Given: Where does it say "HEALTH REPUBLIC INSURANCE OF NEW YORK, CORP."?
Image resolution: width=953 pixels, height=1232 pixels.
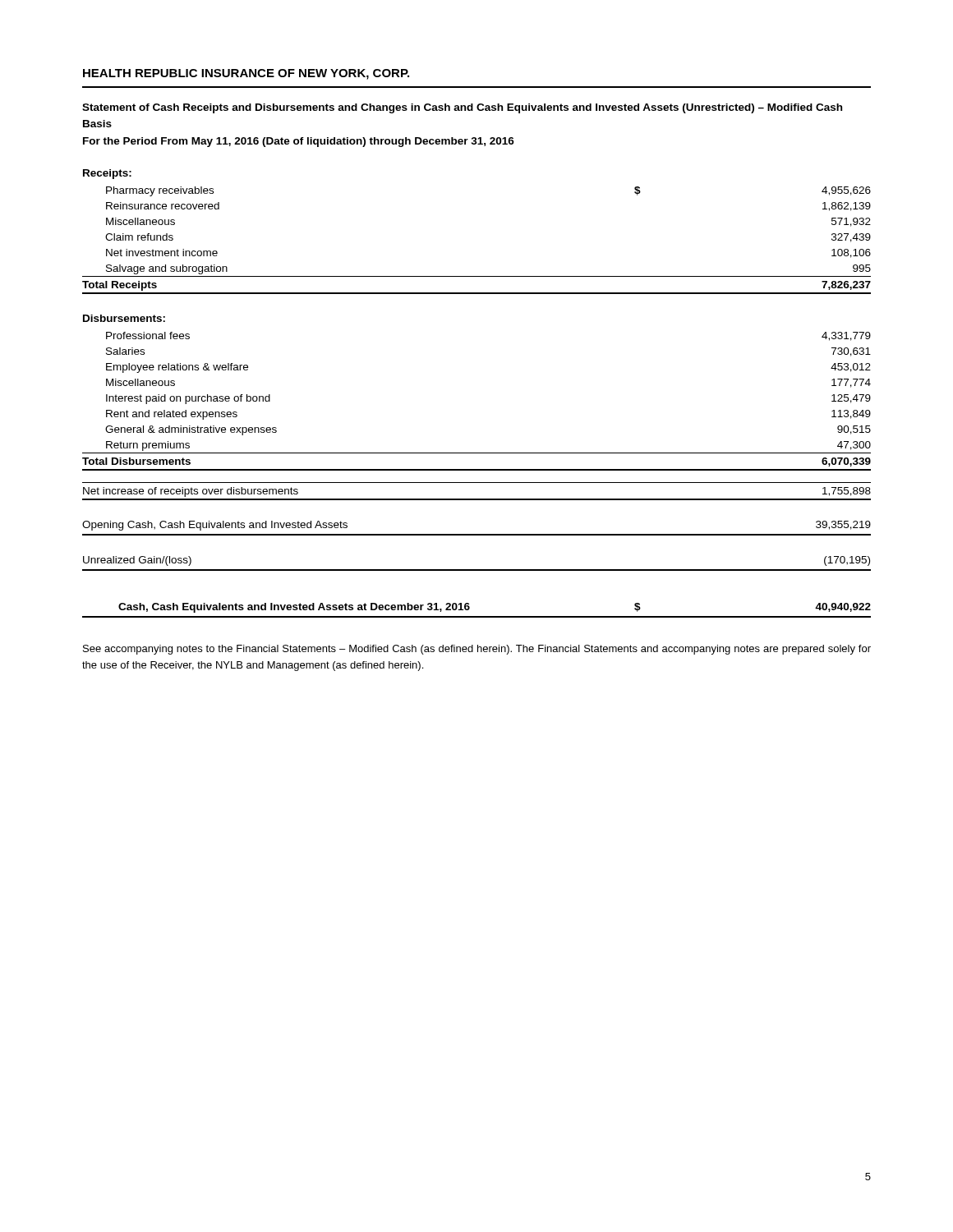Looking at the screenshot, I should [246, 73].
